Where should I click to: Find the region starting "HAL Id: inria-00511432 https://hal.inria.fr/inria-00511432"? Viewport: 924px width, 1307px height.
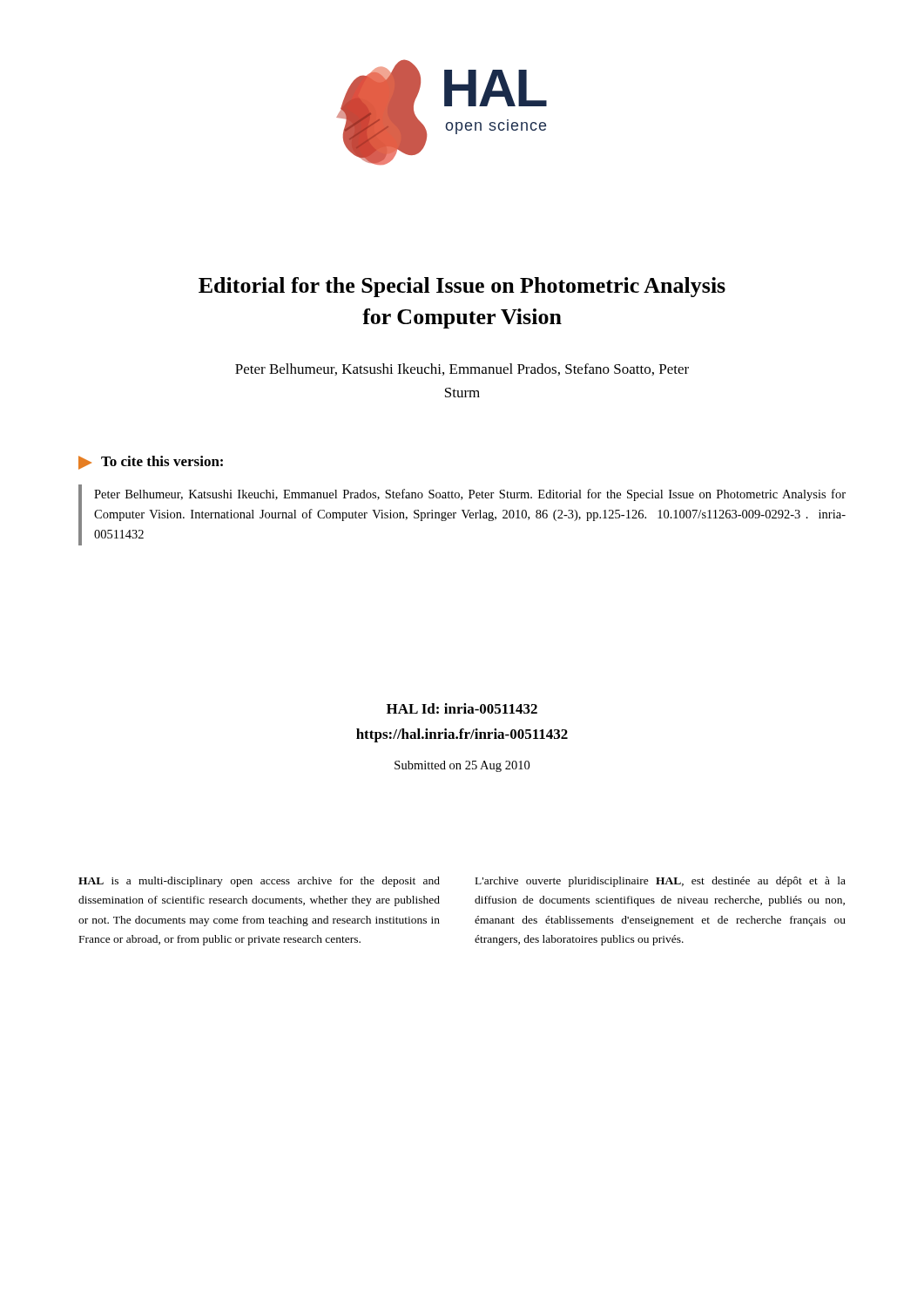tap(462, 721)
